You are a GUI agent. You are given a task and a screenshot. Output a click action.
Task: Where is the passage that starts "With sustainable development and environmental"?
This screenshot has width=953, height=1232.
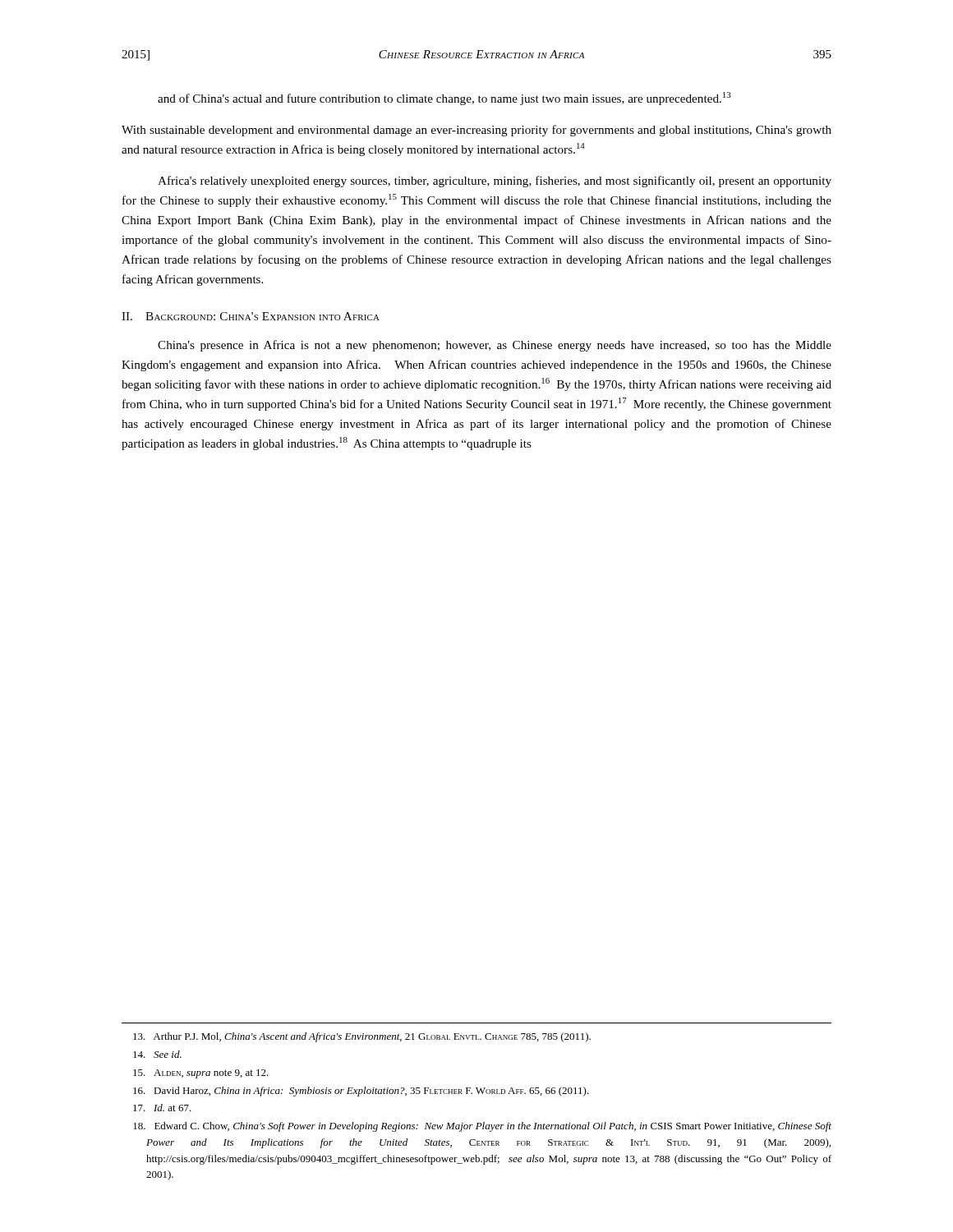pyautogui.click(x=476, y=139)
